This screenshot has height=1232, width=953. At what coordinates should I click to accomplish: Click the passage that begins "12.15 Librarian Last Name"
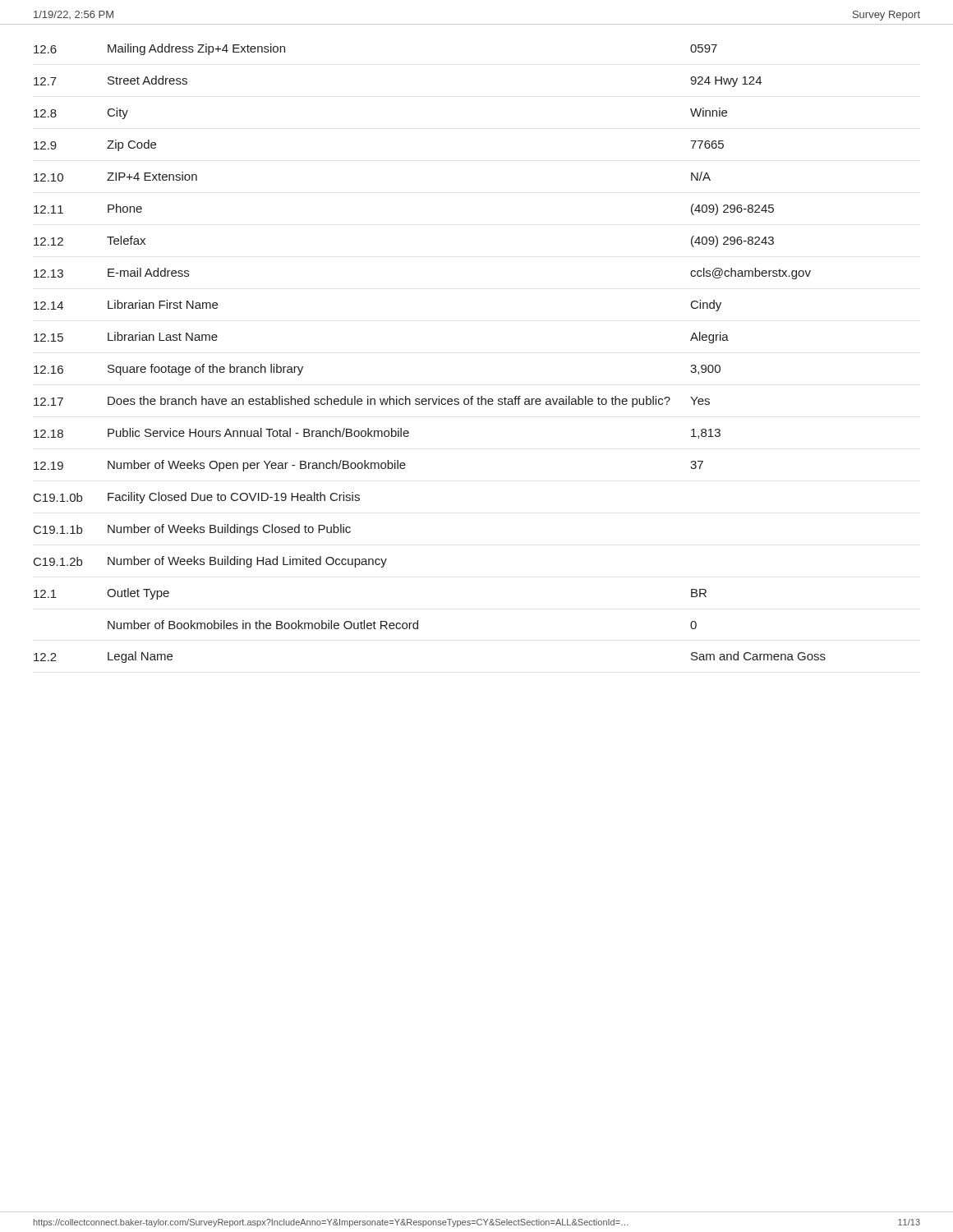click(x=43, y=338)
